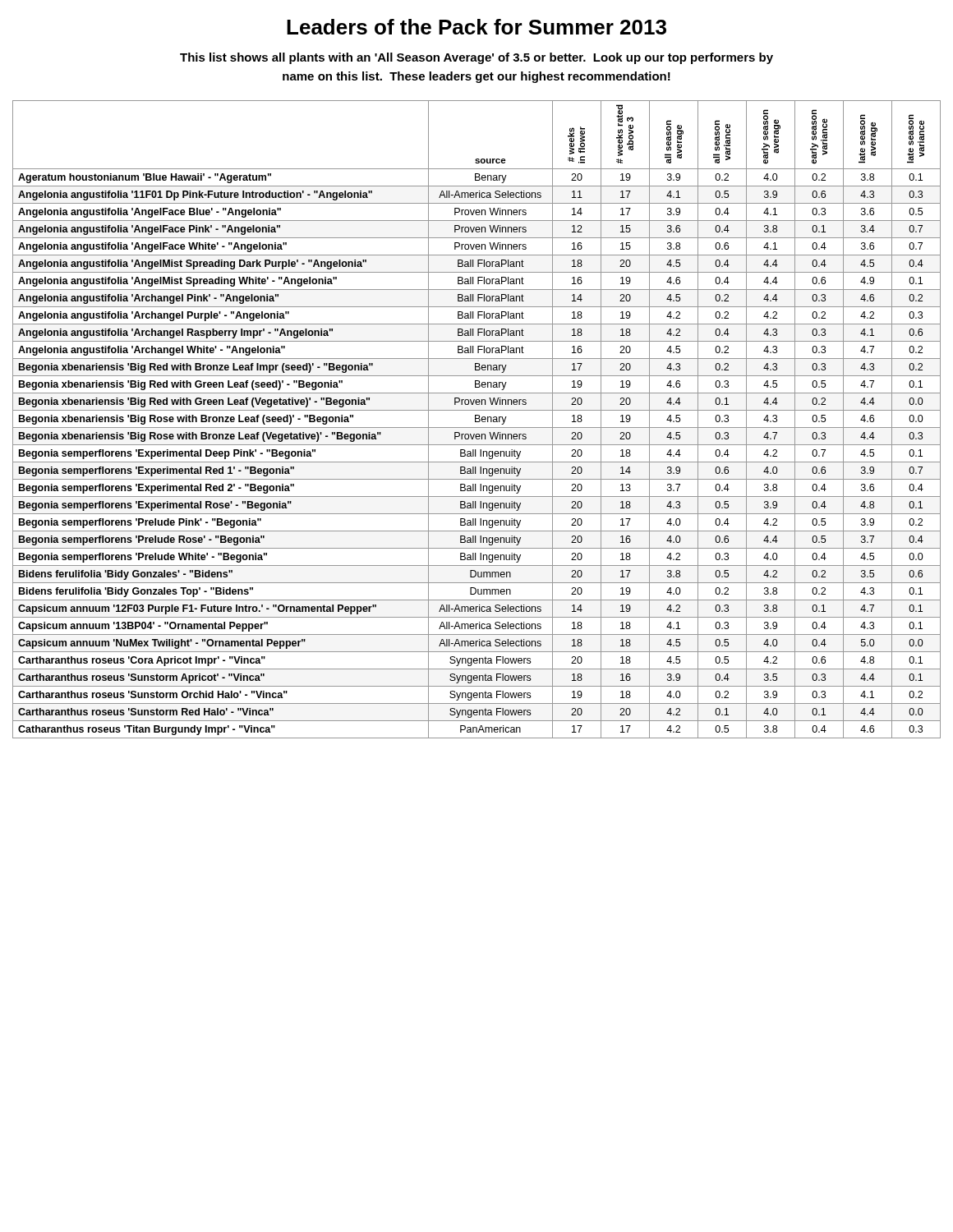This screenshot has width=953, height=1232.
Task: Click the title
Action: click(x=476, y=27)
